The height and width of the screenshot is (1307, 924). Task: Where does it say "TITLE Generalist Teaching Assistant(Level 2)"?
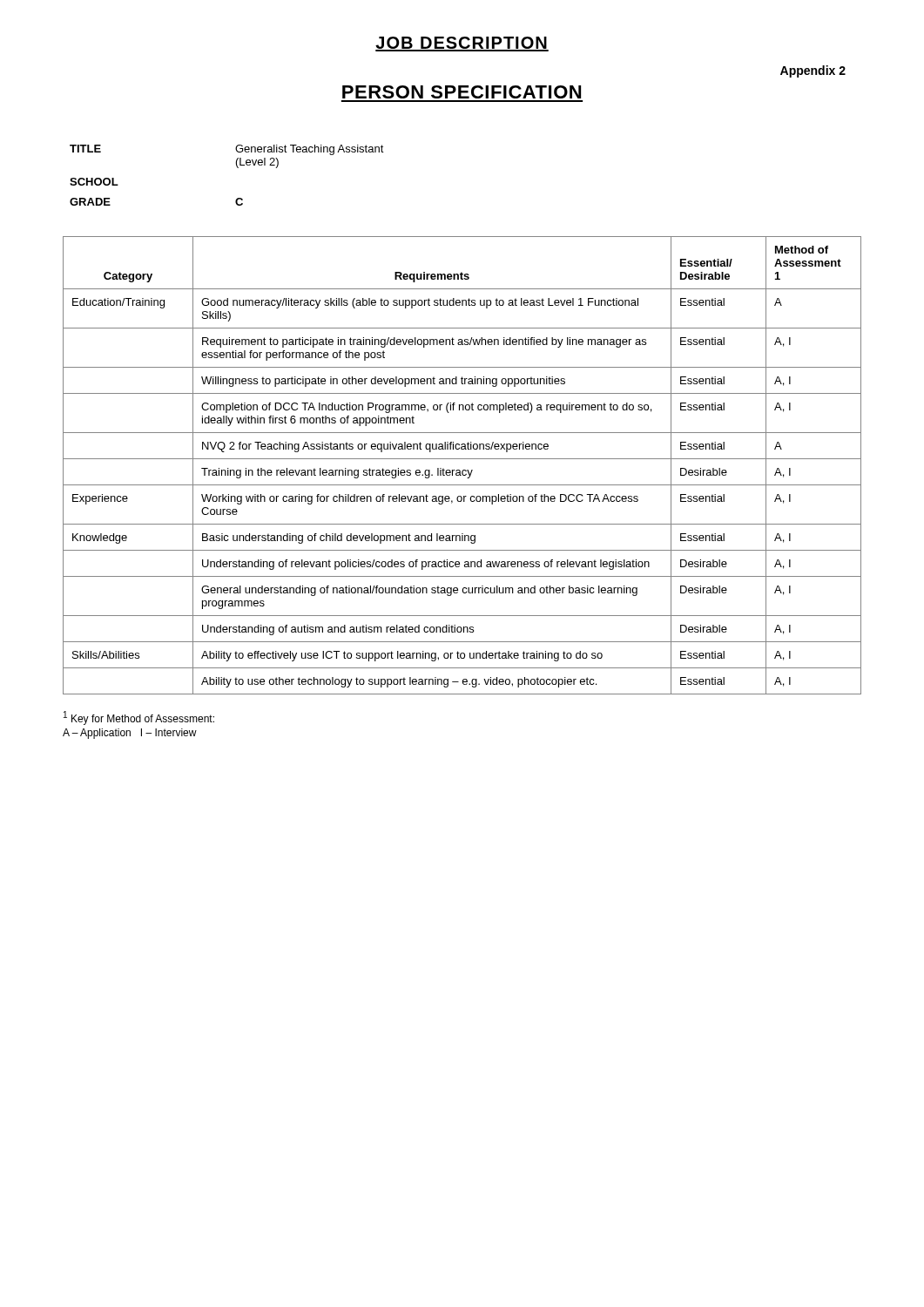(227, 155)
